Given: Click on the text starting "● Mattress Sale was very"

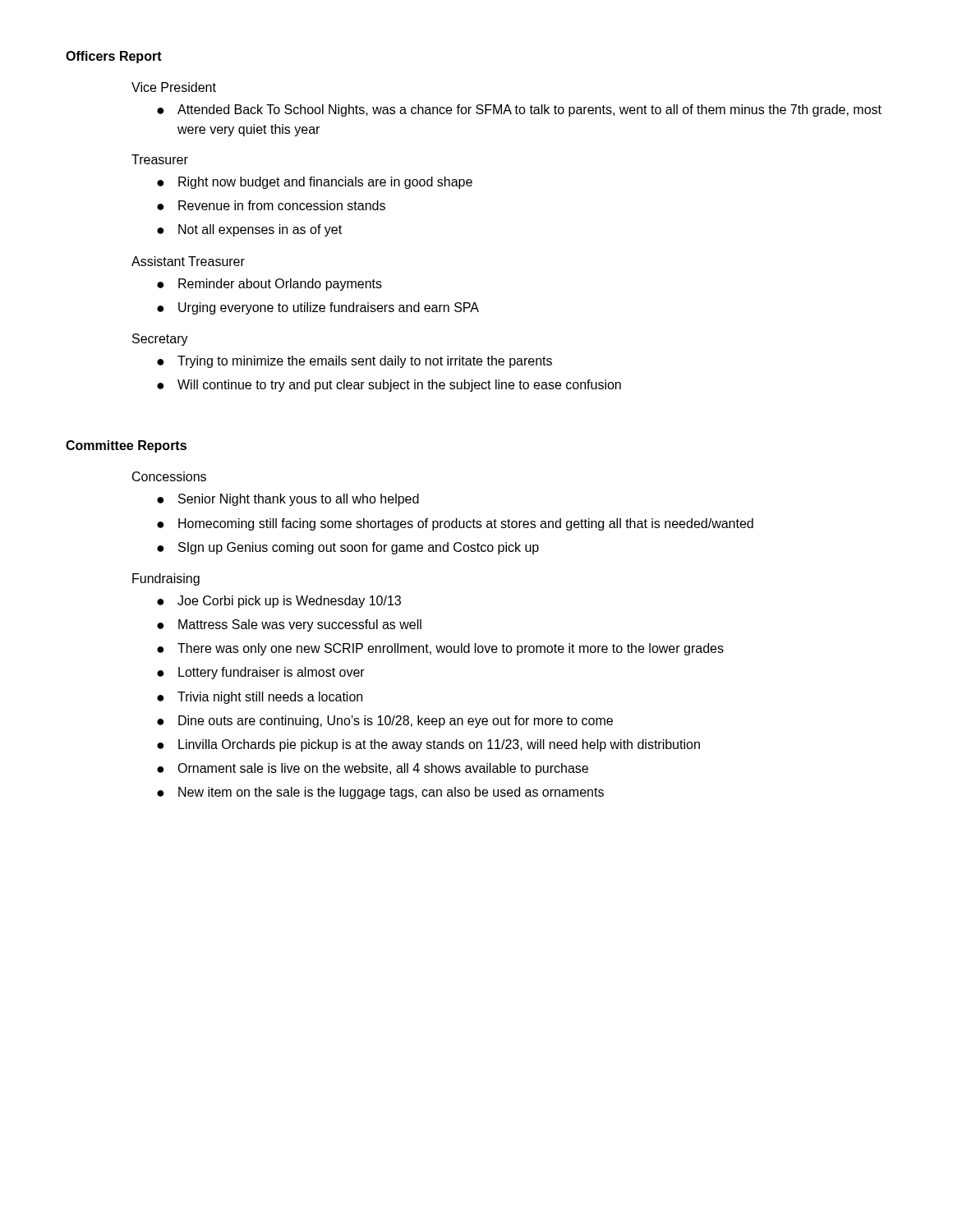Looking at the screenshot, I should (x=289, y=626).
